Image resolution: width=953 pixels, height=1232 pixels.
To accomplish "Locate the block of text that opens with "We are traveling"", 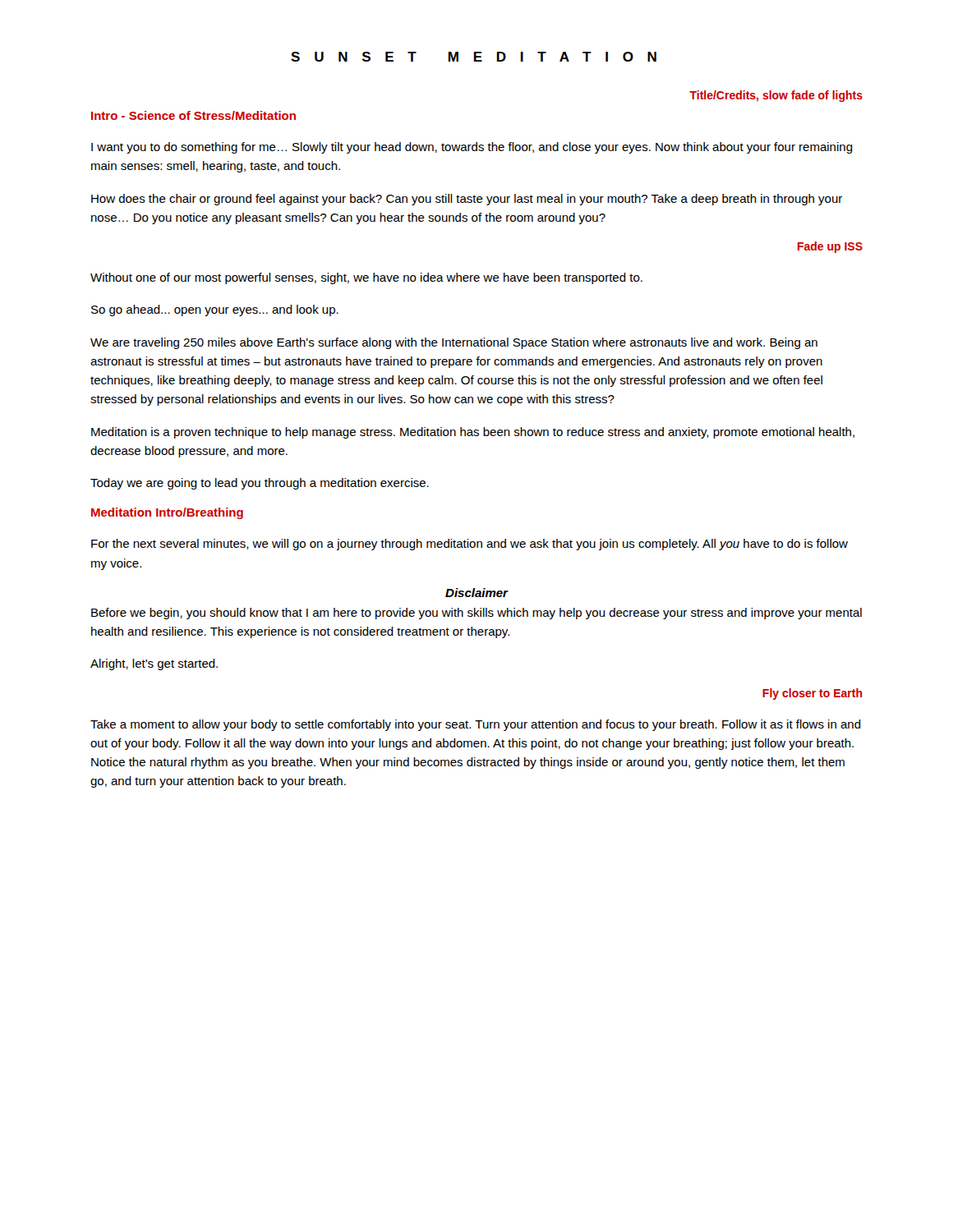I will click(457, 370).
